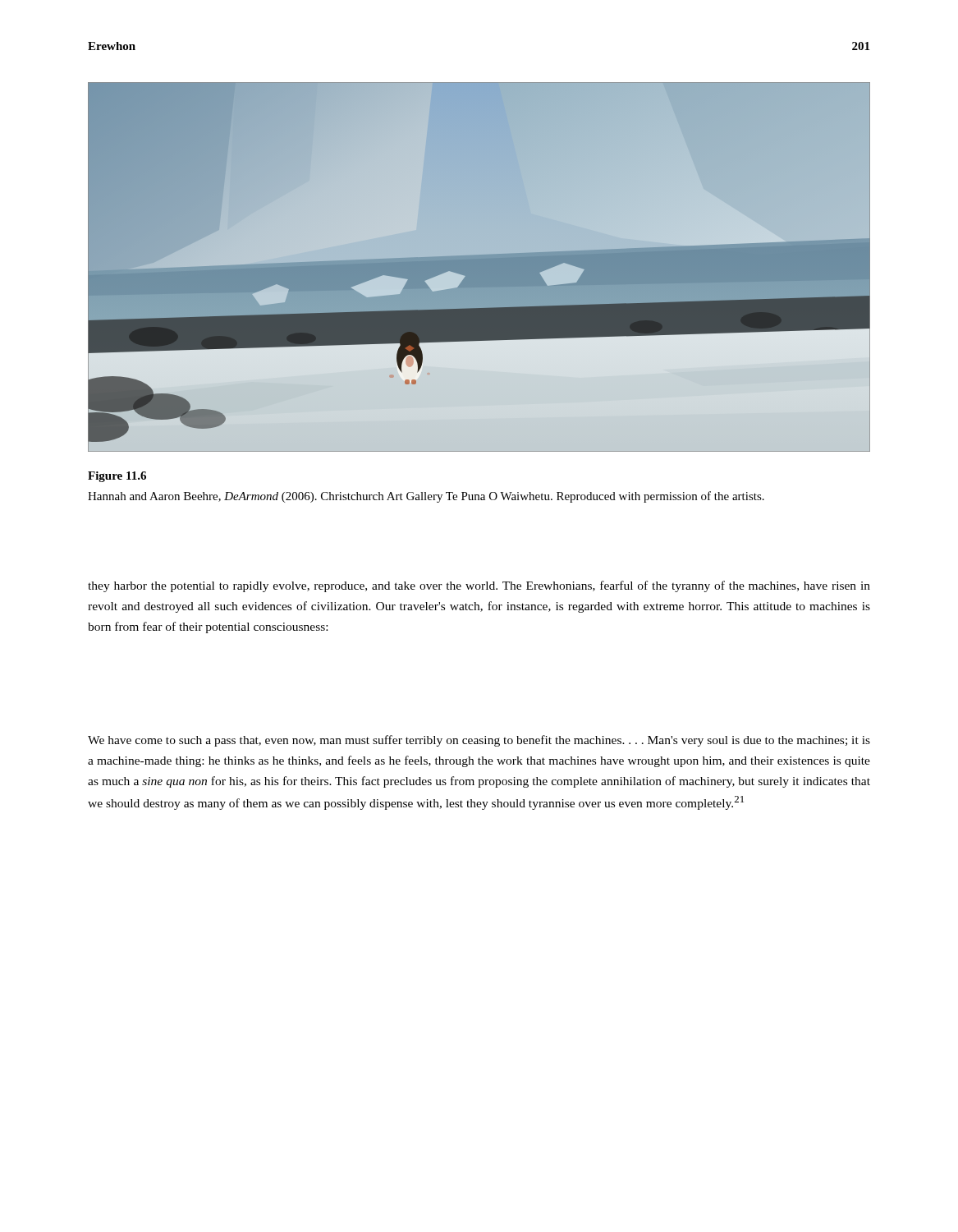The height and width of the screenshot is (1232, 958).
Task: Select the region starting "they harbor the potential"
Action: [x=479, y=606]
